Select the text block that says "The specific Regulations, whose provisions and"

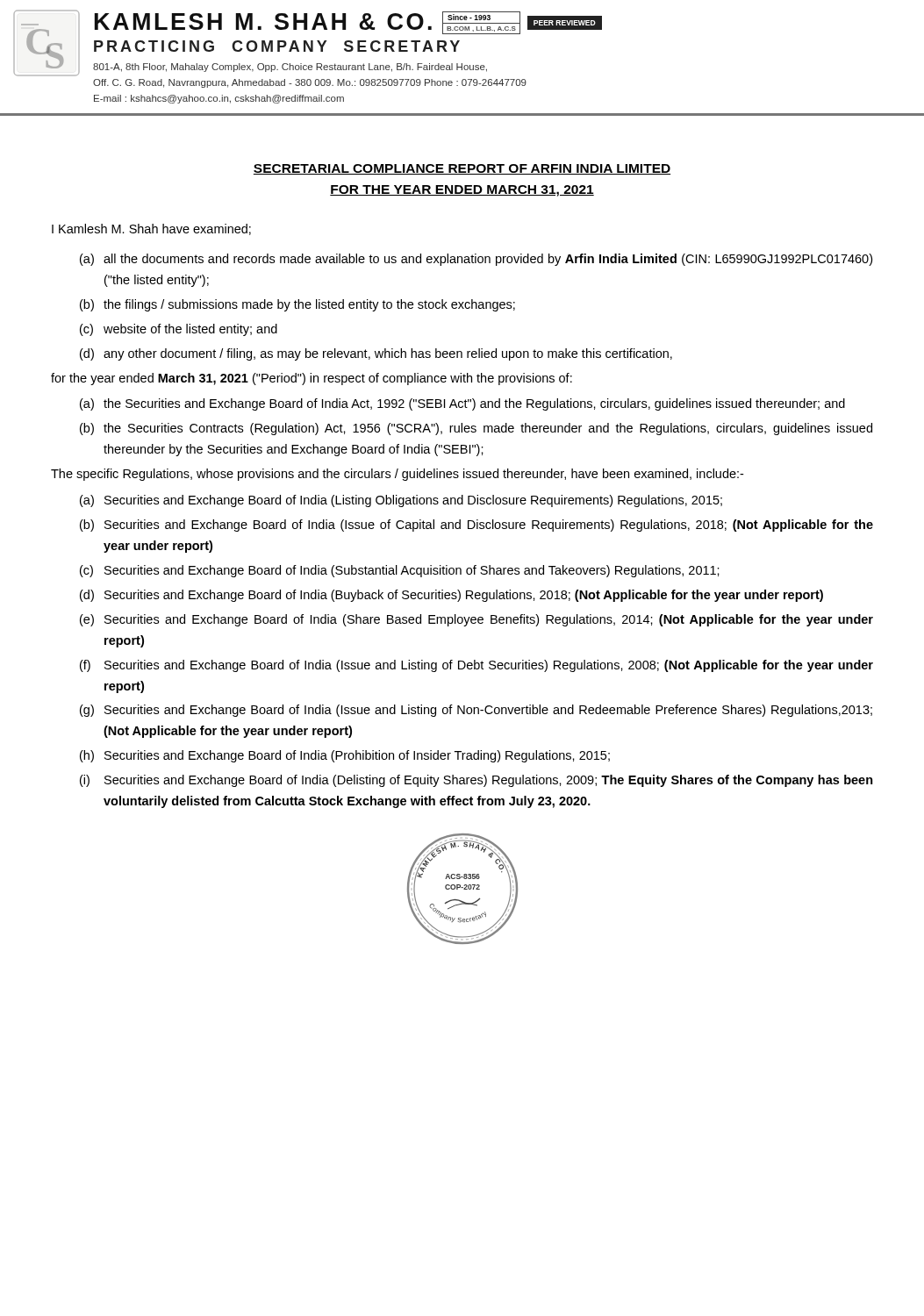397,474
